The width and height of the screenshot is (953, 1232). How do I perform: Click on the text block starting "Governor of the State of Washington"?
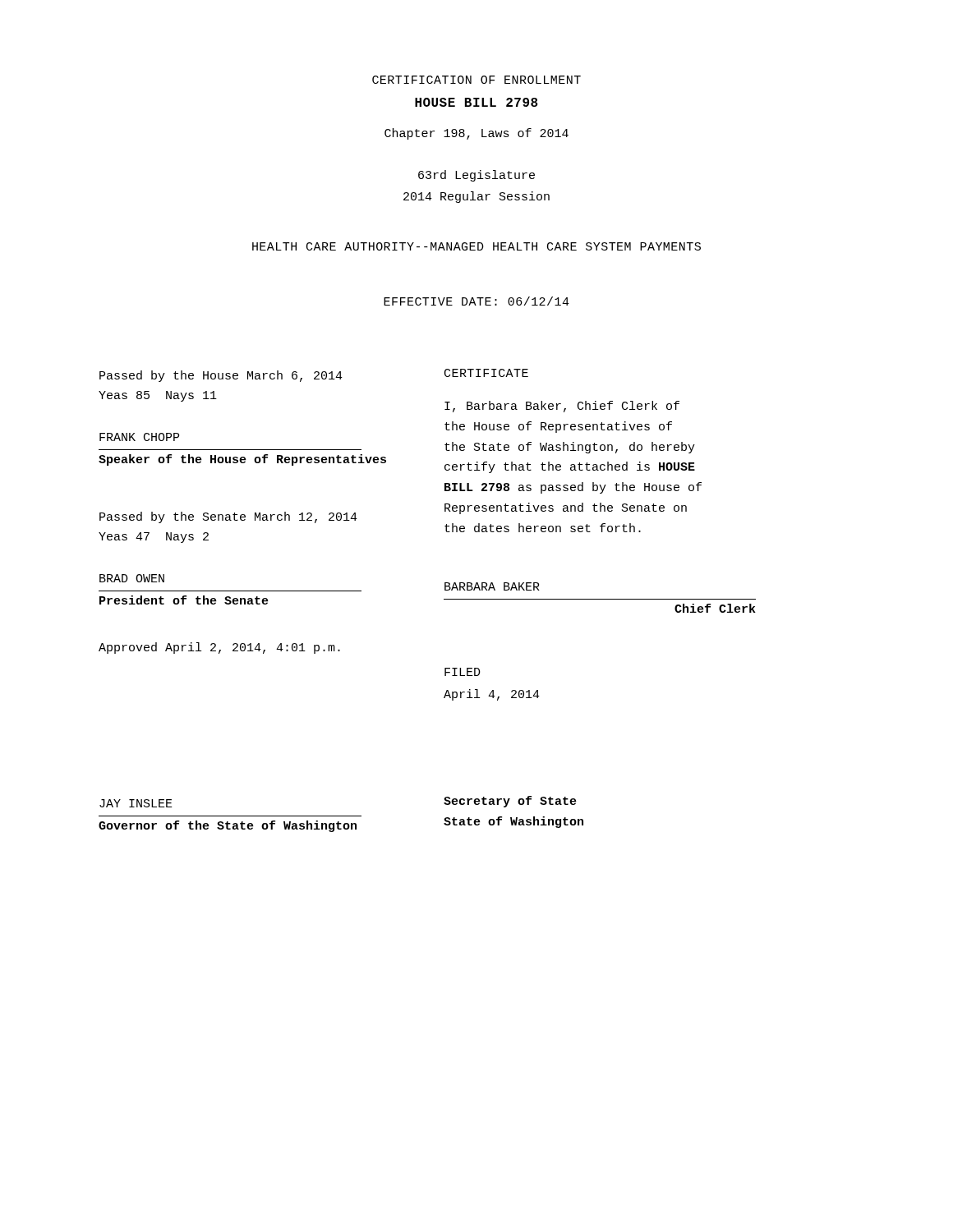pyautogui.click(x=228, y=826)
